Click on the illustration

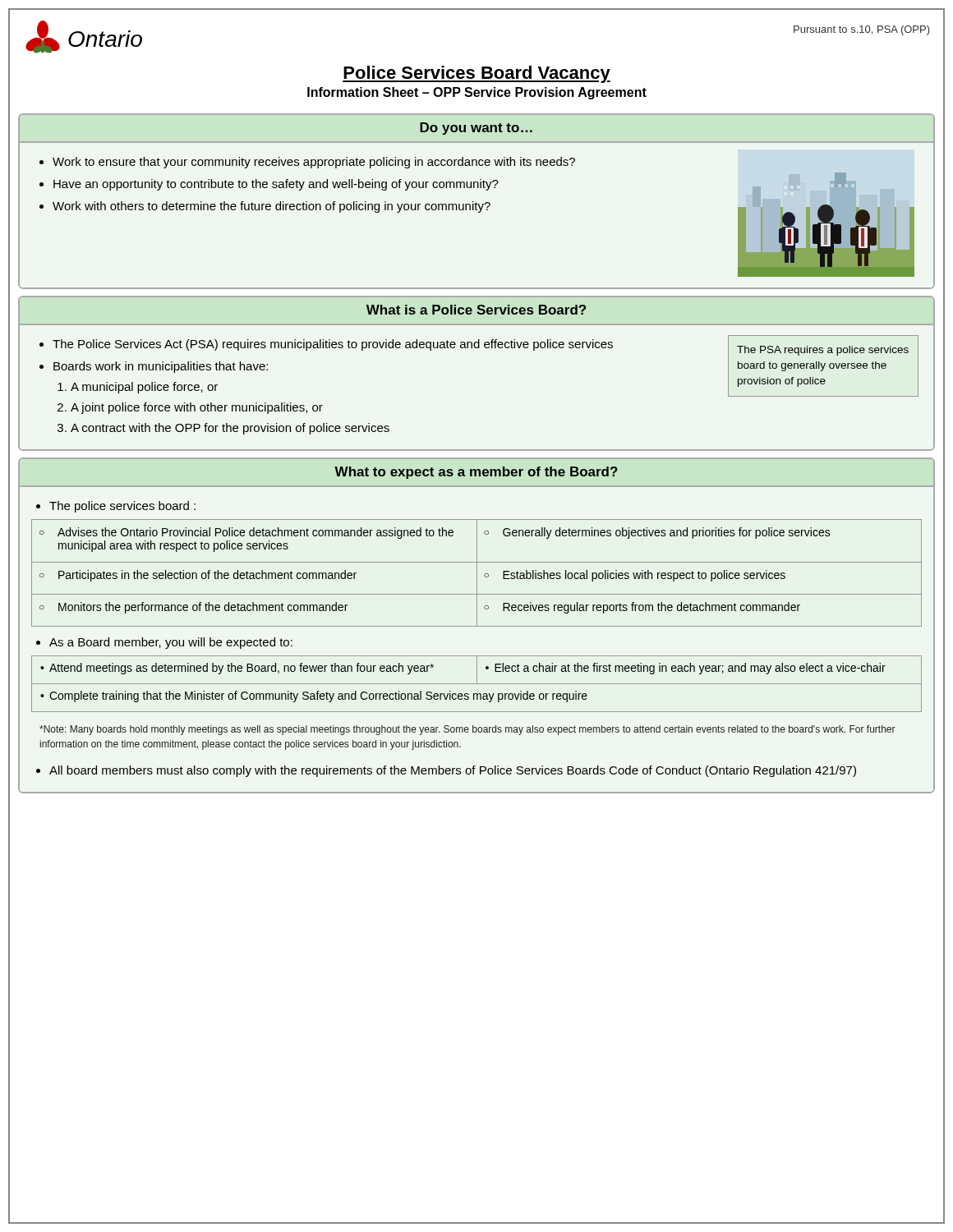click(828, 214)
